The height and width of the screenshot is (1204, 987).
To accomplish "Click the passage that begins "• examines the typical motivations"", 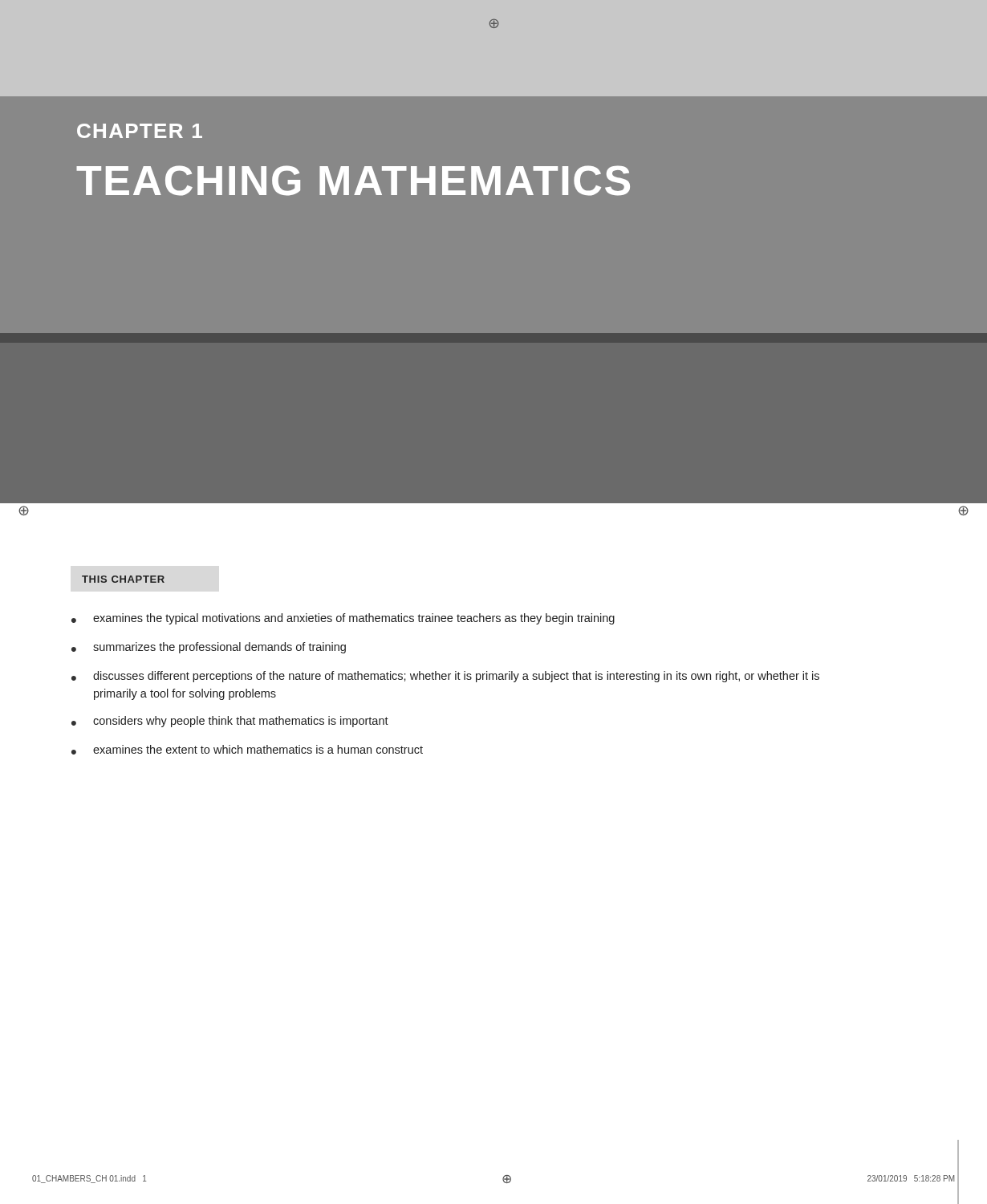I will click(456, 620).
